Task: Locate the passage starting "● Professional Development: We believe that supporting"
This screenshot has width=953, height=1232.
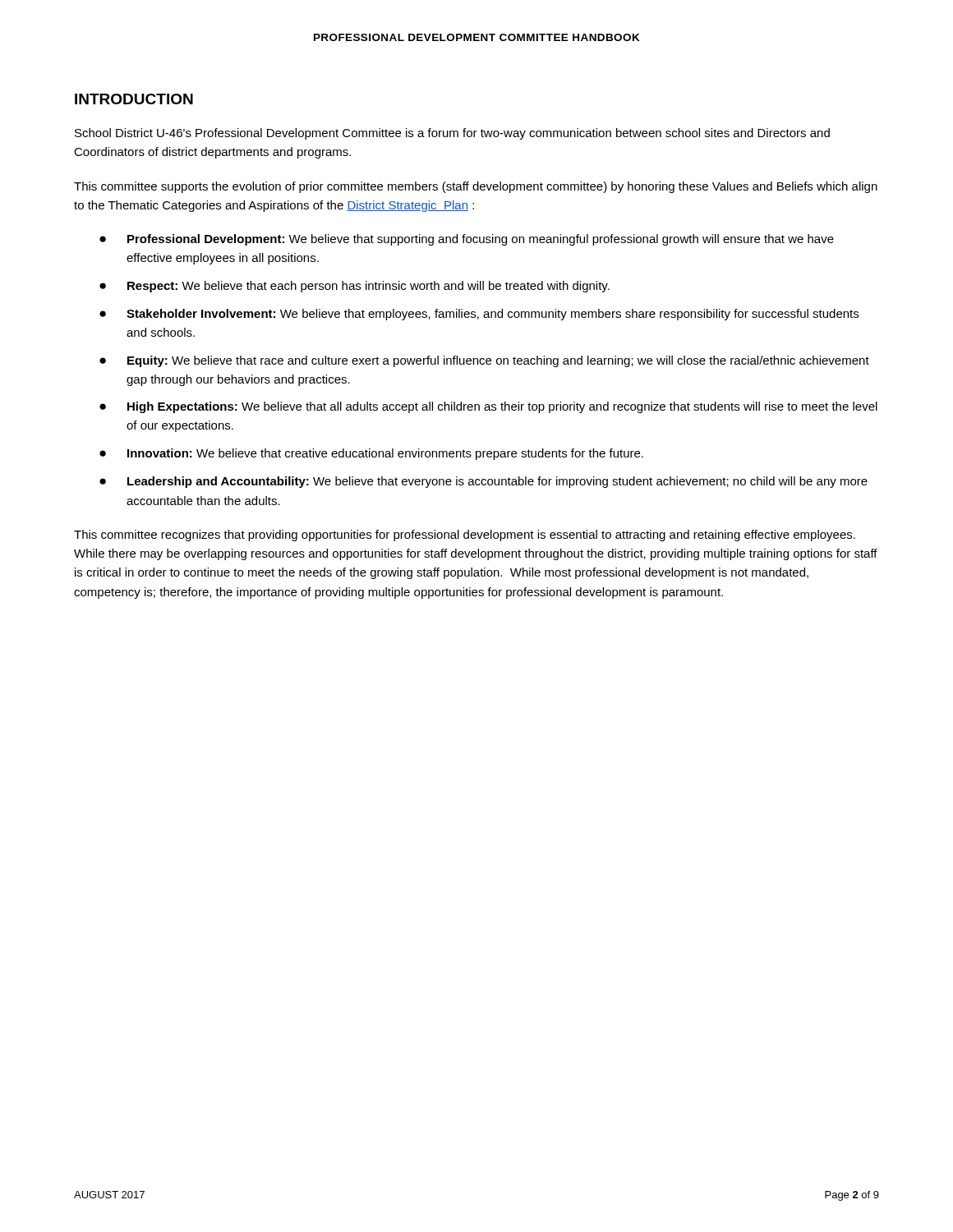Action: 489,248
